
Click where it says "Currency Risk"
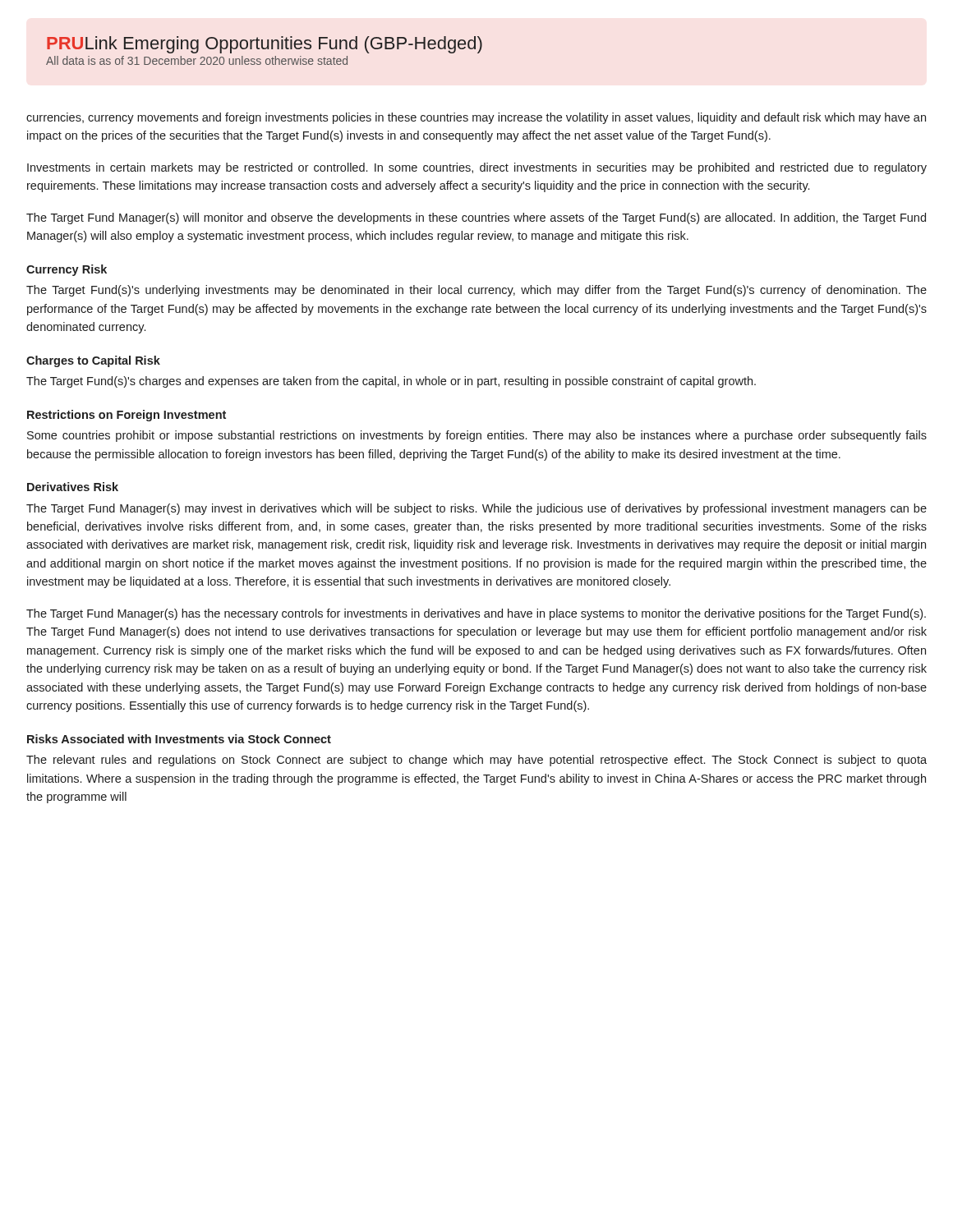pyautogui.click(x=67, y=269)
